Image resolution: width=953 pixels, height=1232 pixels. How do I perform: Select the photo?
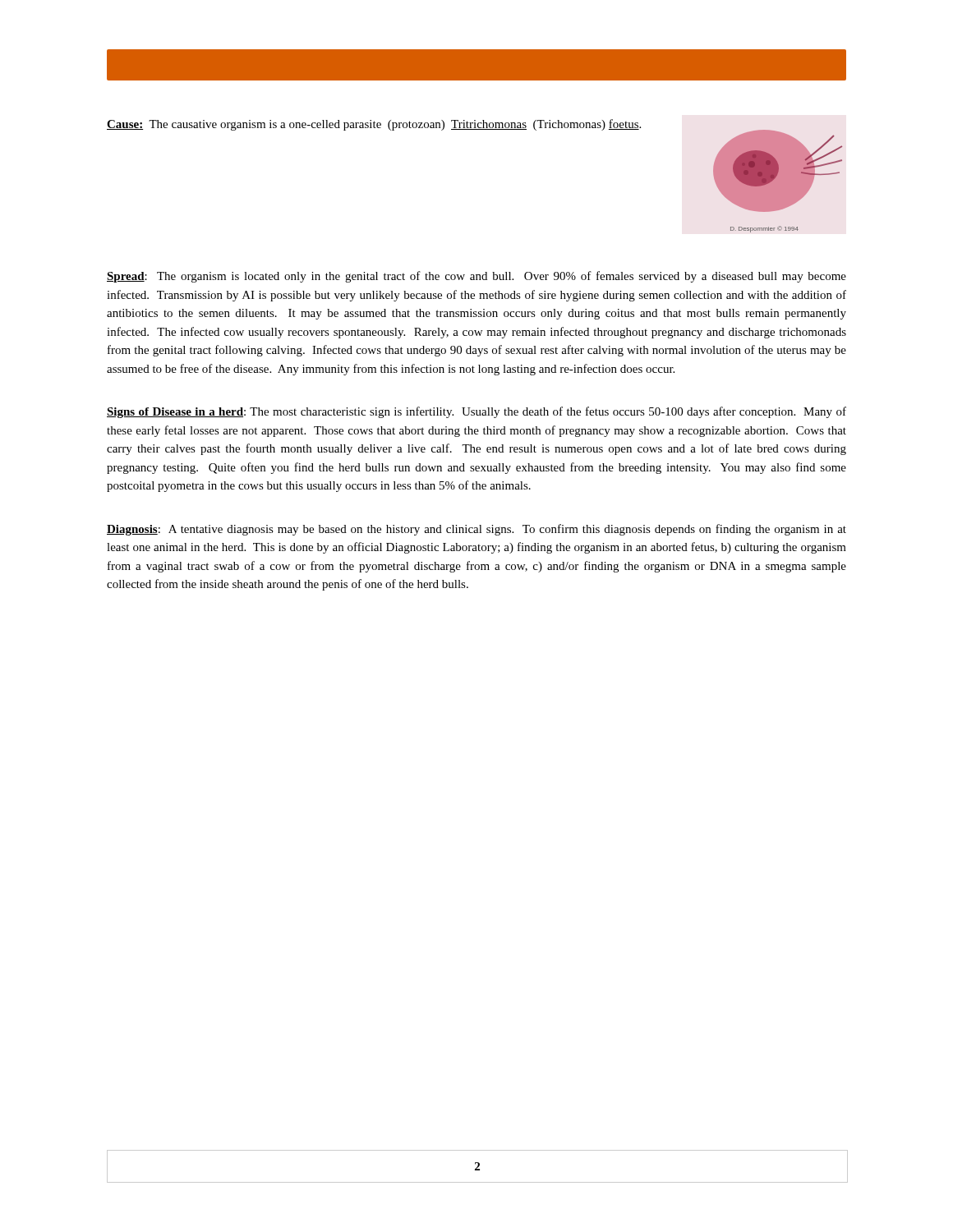[x=764, y=175]
